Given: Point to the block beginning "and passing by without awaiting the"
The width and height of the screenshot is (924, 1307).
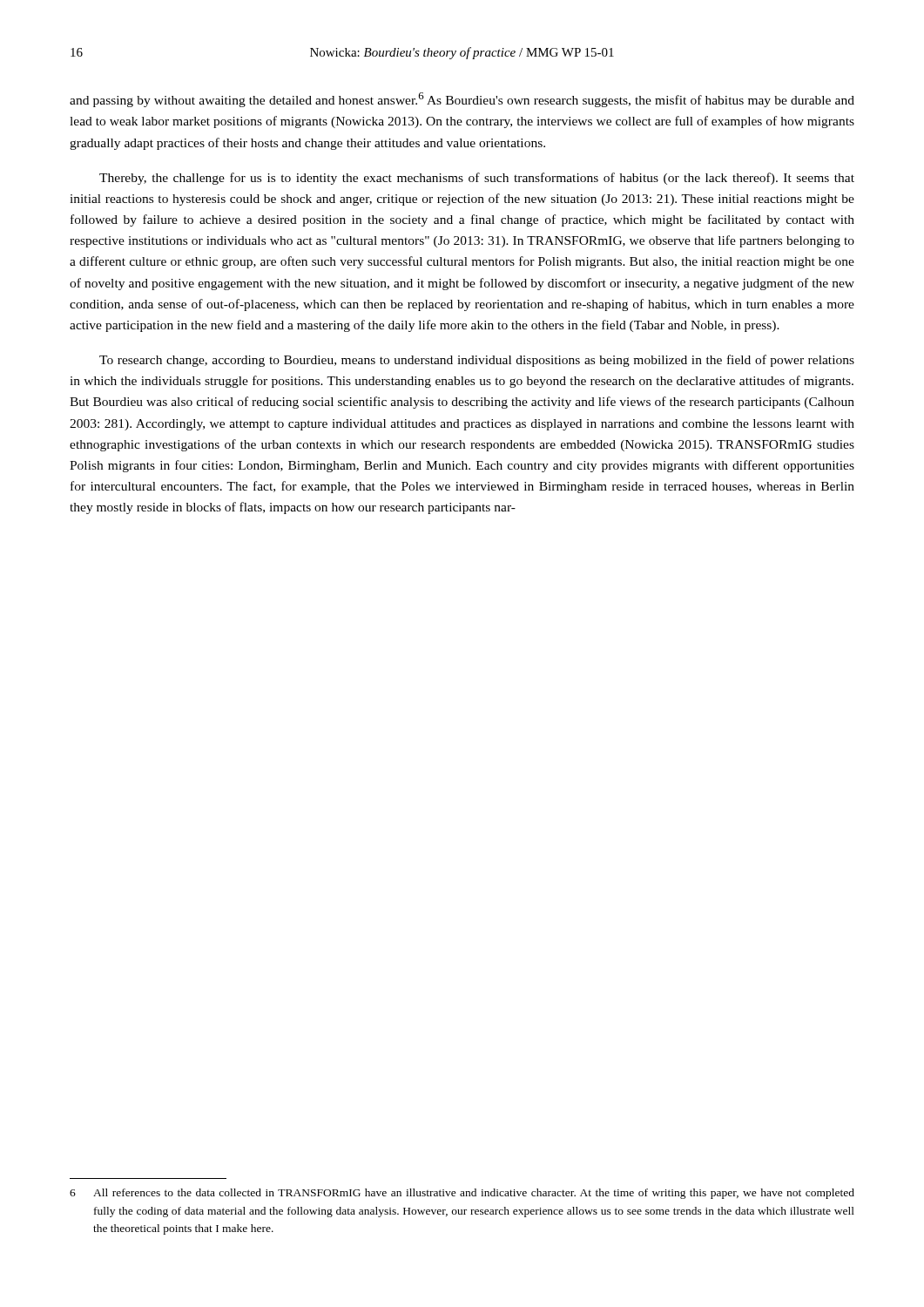Looking at the screenshot, I should coord(462,120).
